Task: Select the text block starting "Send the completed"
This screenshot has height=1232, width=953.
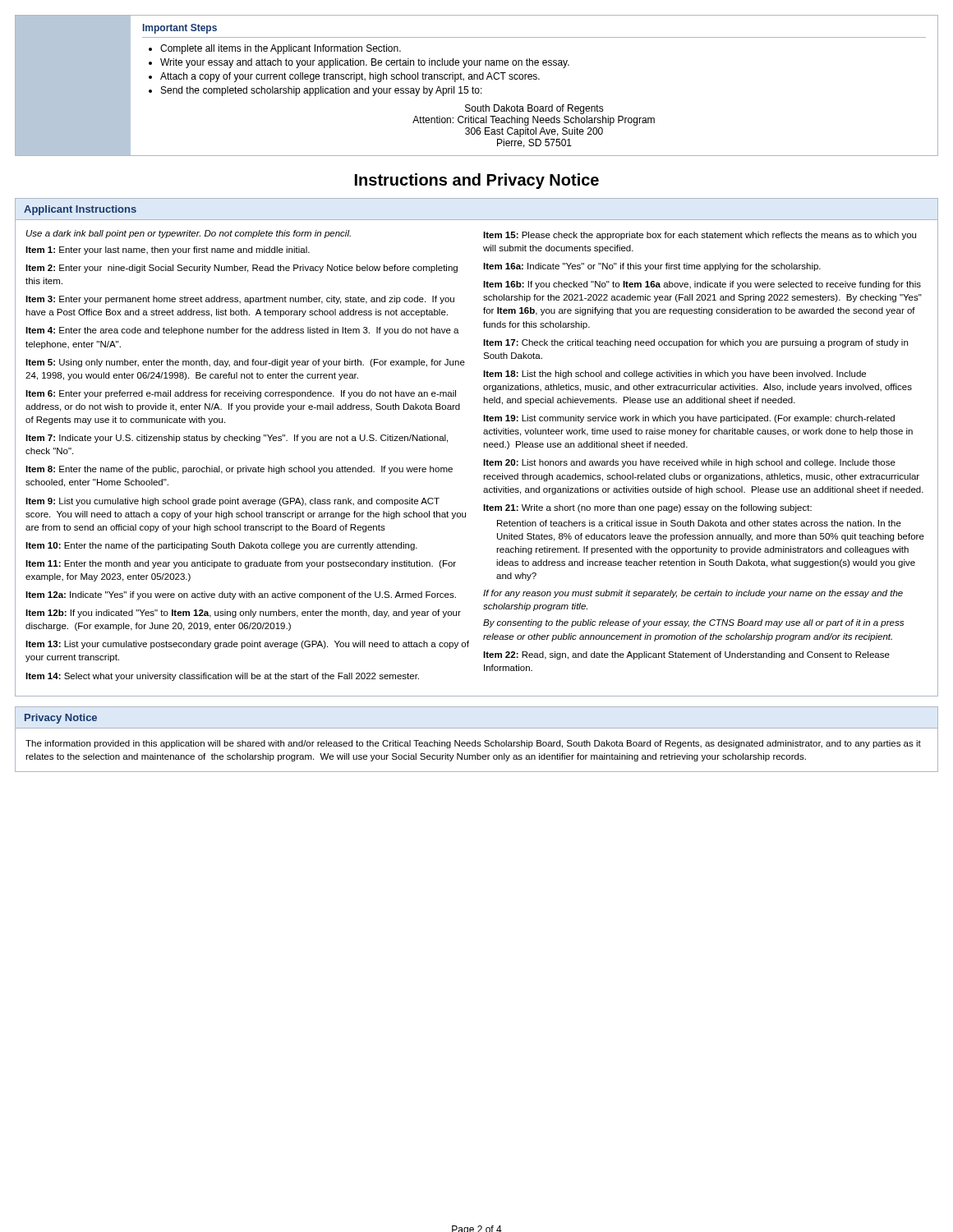Action: (x=321, y=90)
